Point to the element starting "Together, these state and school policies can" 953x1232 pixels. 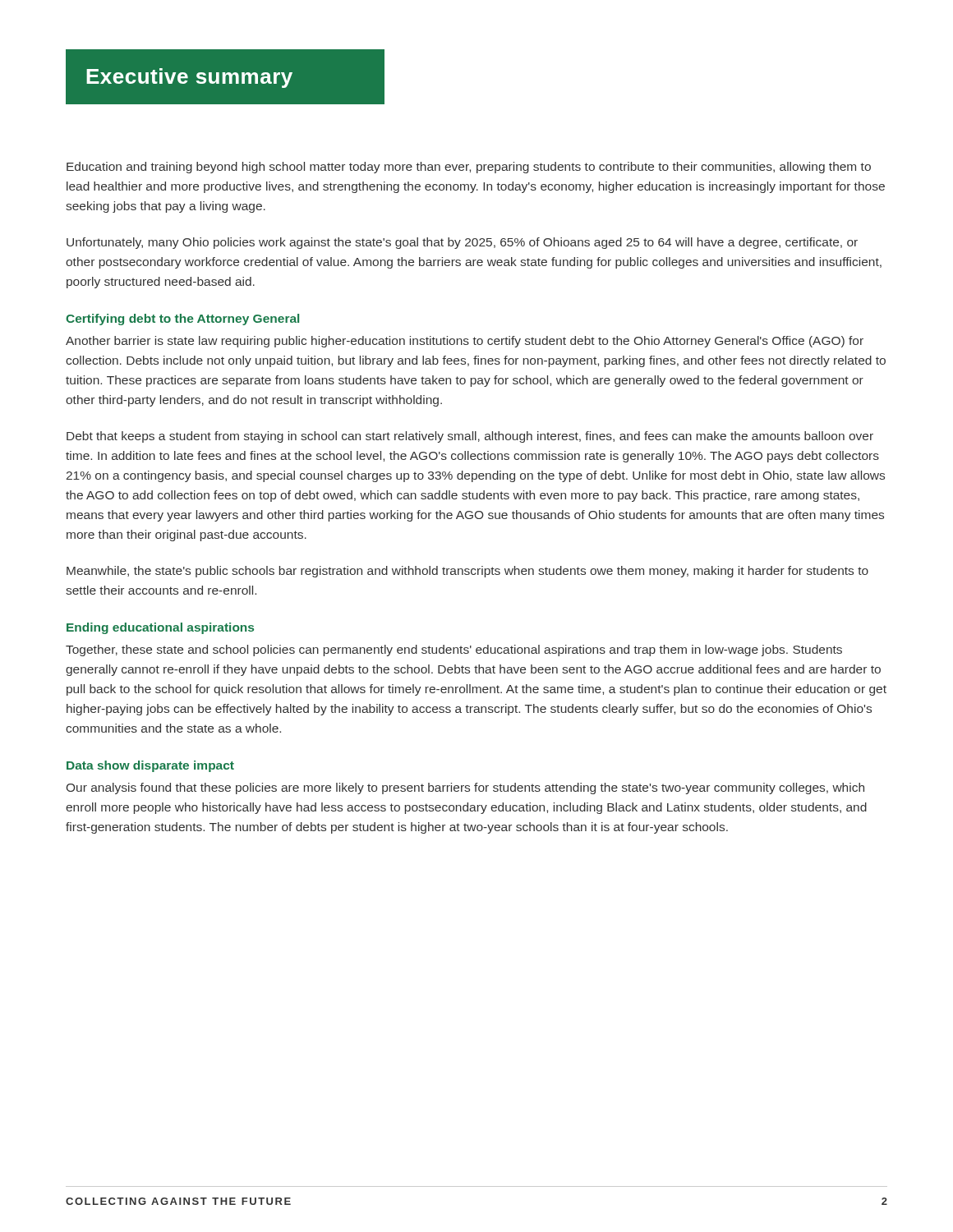pos(476,689)
